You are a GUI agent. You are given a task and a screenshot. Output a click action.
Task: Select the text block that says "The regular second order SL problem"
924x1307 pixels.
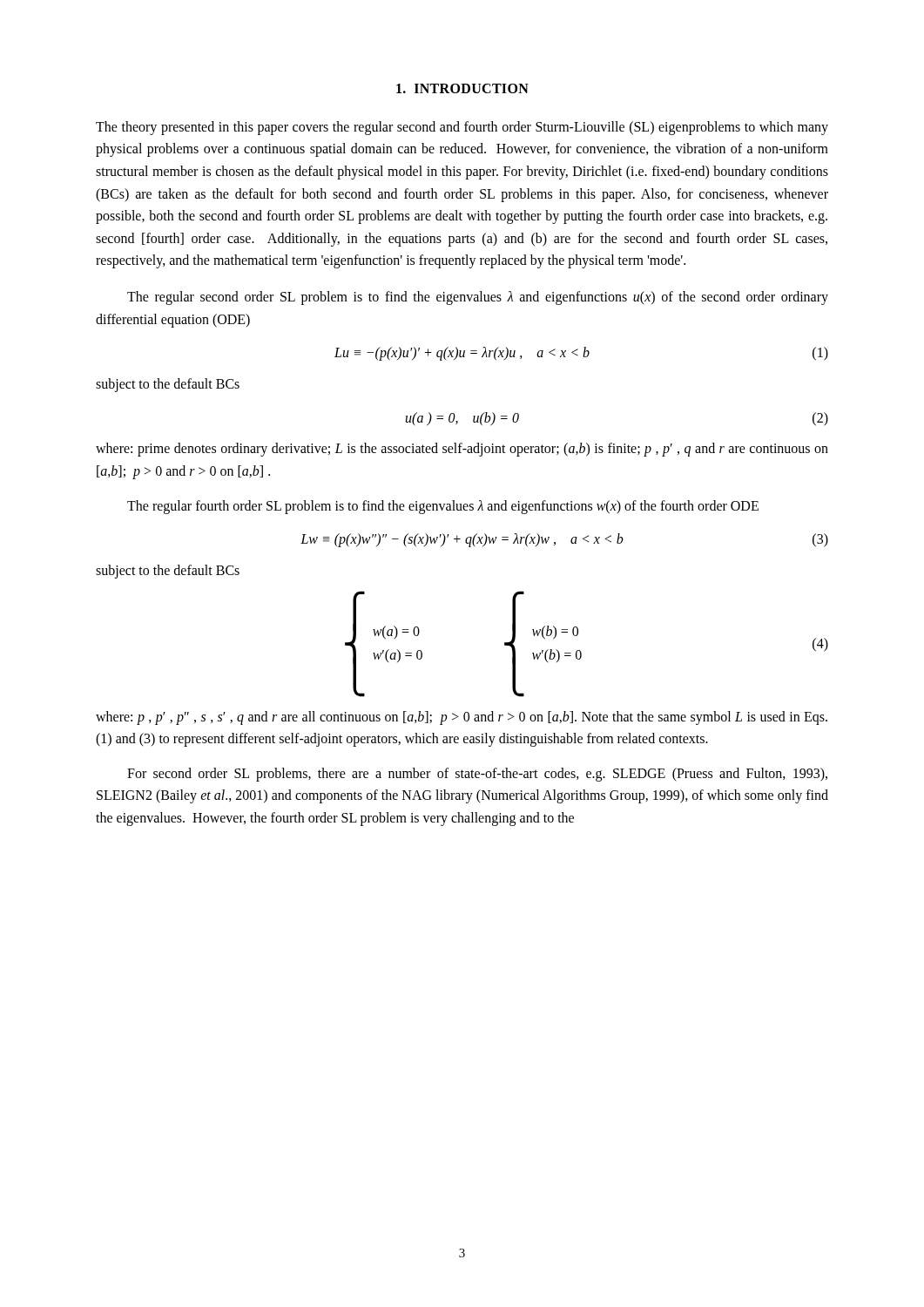(462, 308)
